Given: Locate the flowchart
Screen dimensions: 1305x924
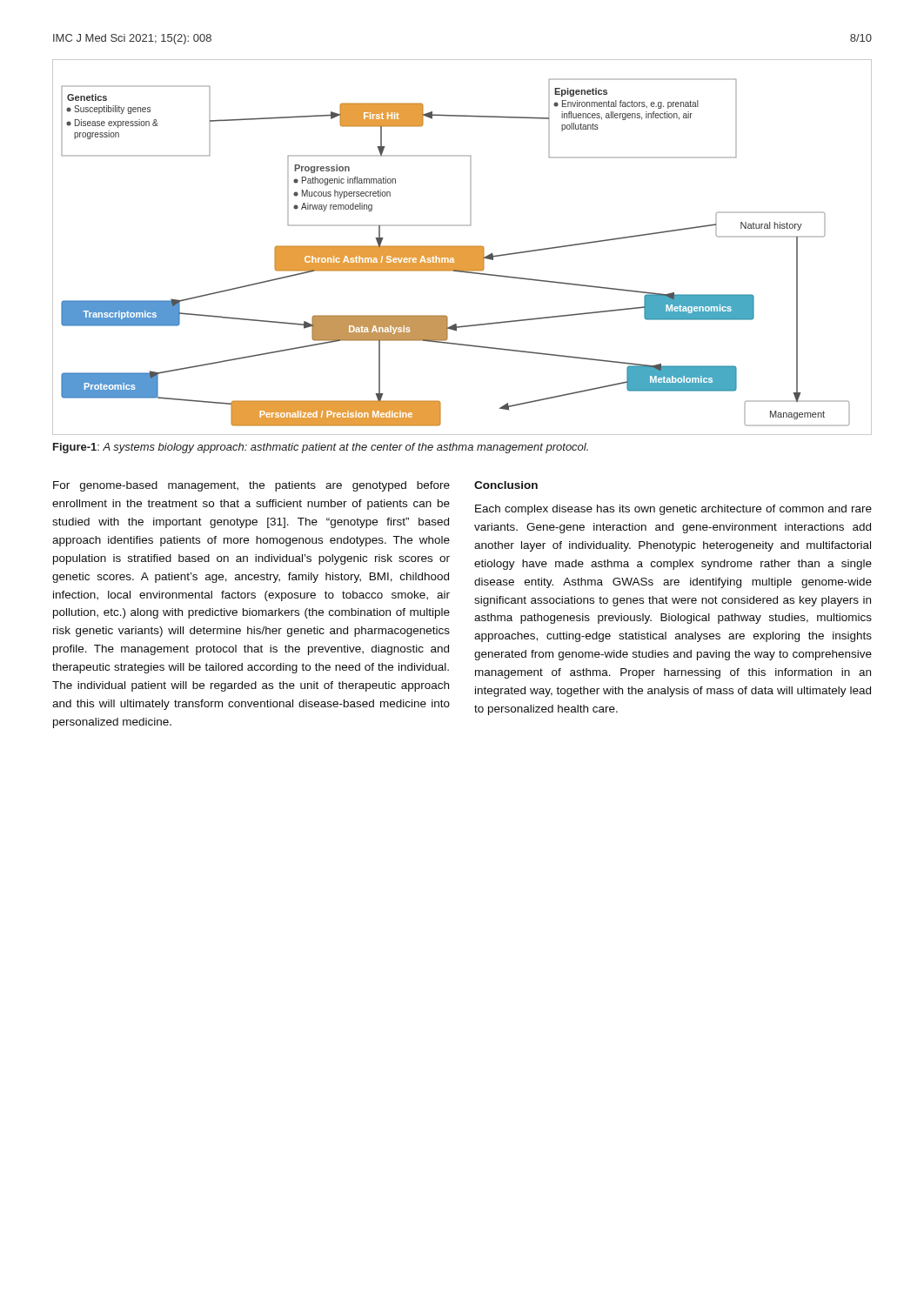Looking at the screenshot, I should (462, 247).
